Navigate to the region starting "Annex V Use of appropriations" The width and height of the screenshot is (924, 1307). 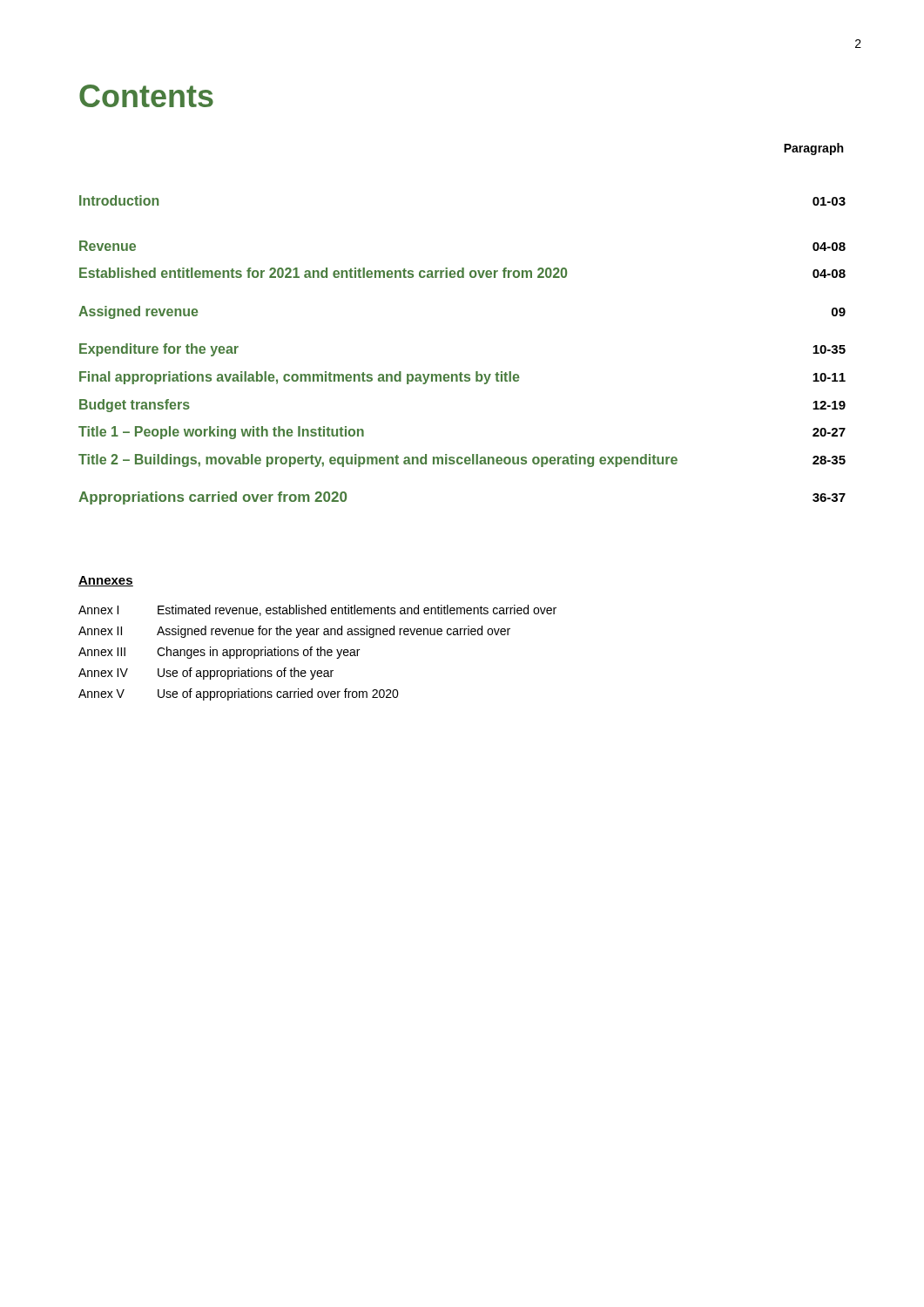pos(239,694)
